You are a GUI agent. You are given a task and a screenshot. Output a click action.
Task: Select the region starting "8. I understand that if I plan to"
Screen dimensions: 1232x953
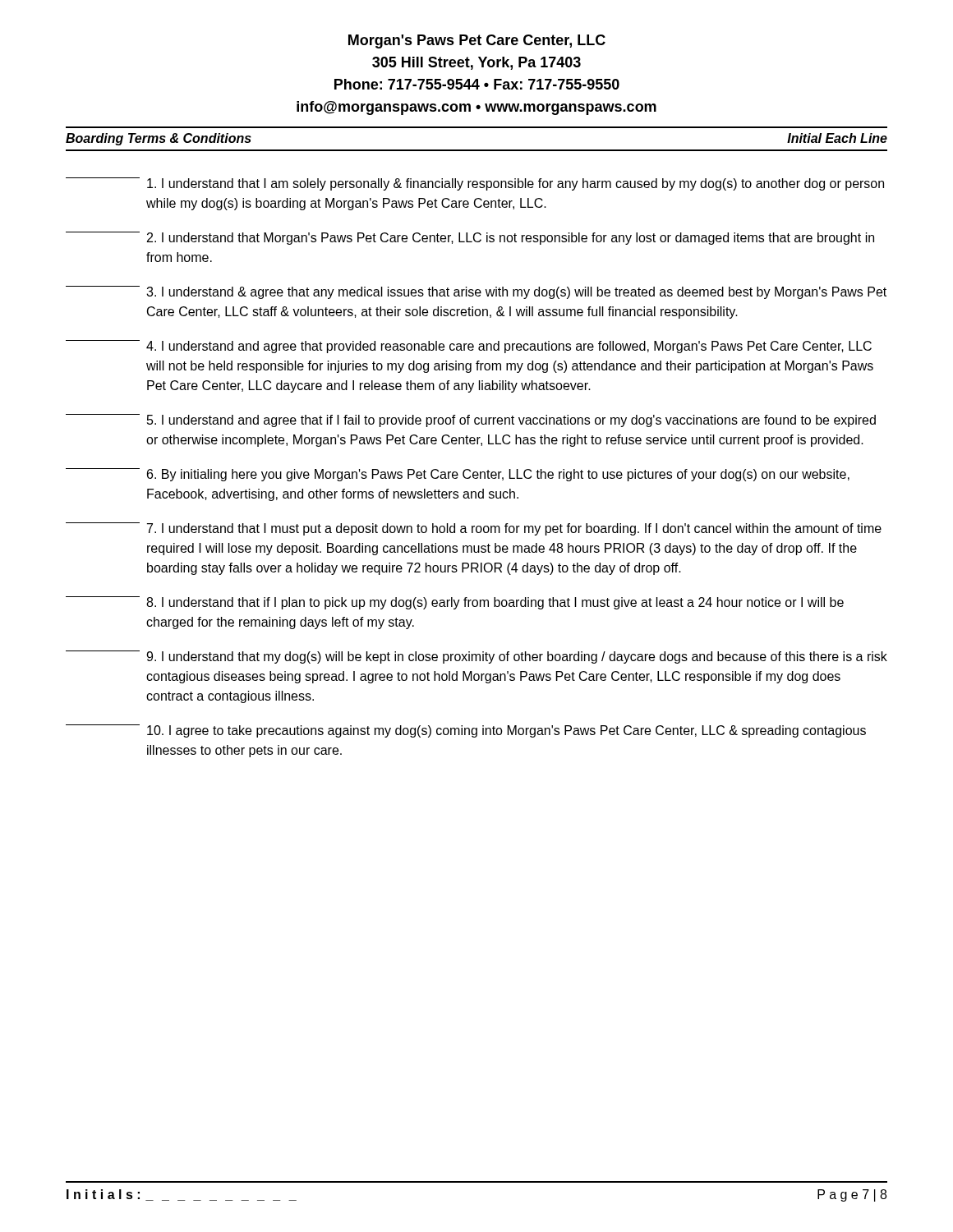[476, 613]
